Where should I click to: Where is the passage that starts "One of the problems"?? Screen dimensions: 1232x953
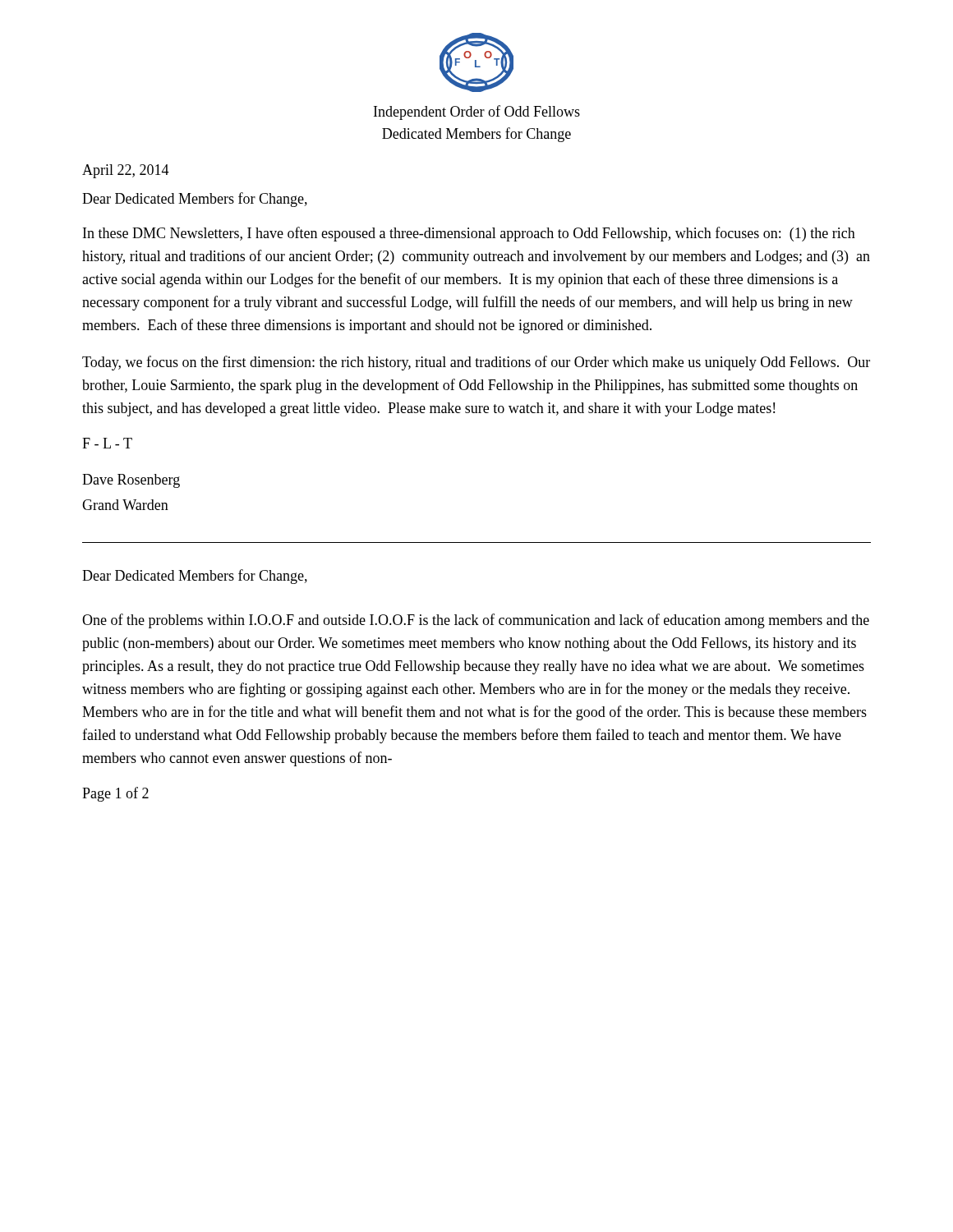(476, 689)
